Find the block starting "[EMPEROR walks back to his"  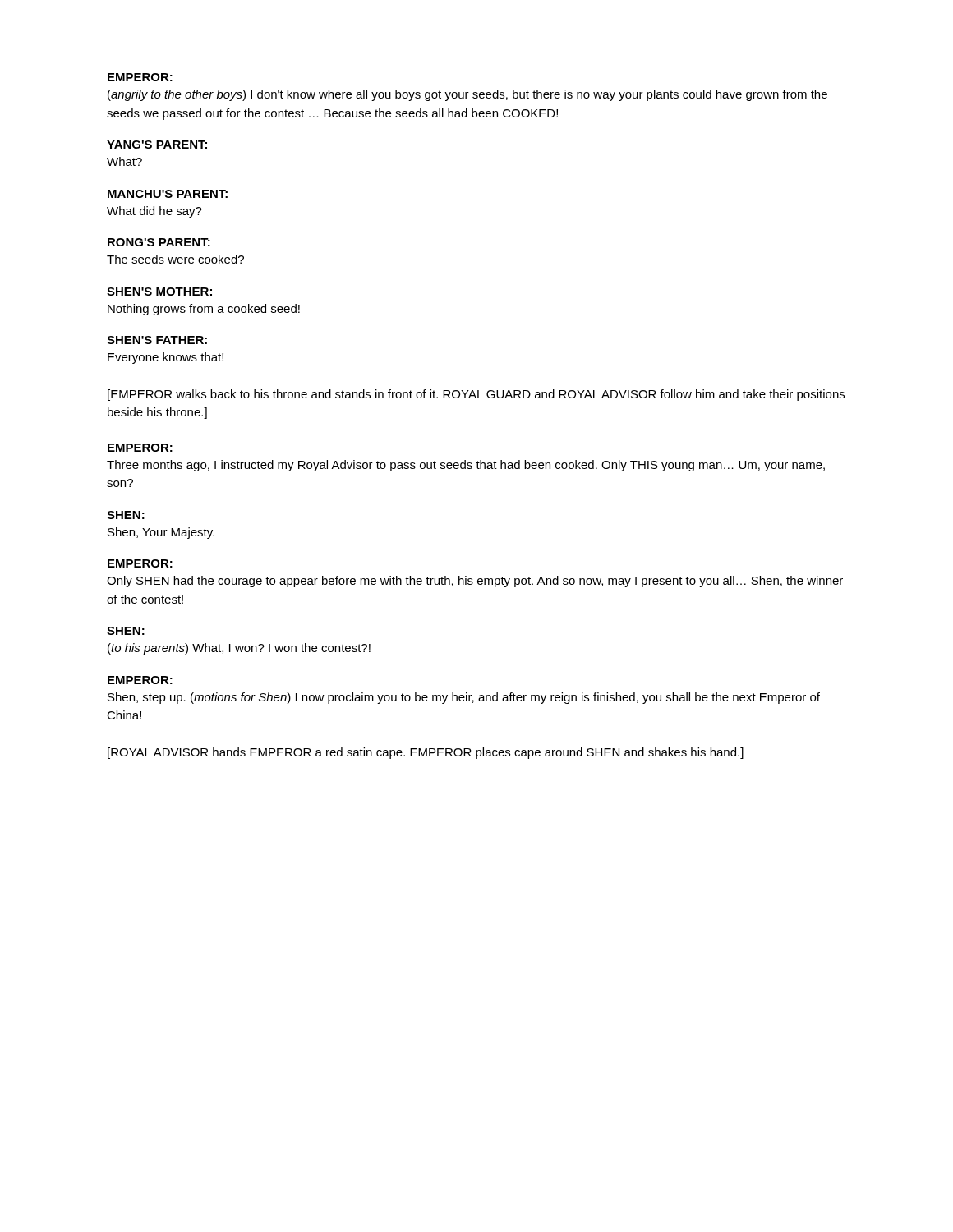pyautogui.click(x=476, y=403)
